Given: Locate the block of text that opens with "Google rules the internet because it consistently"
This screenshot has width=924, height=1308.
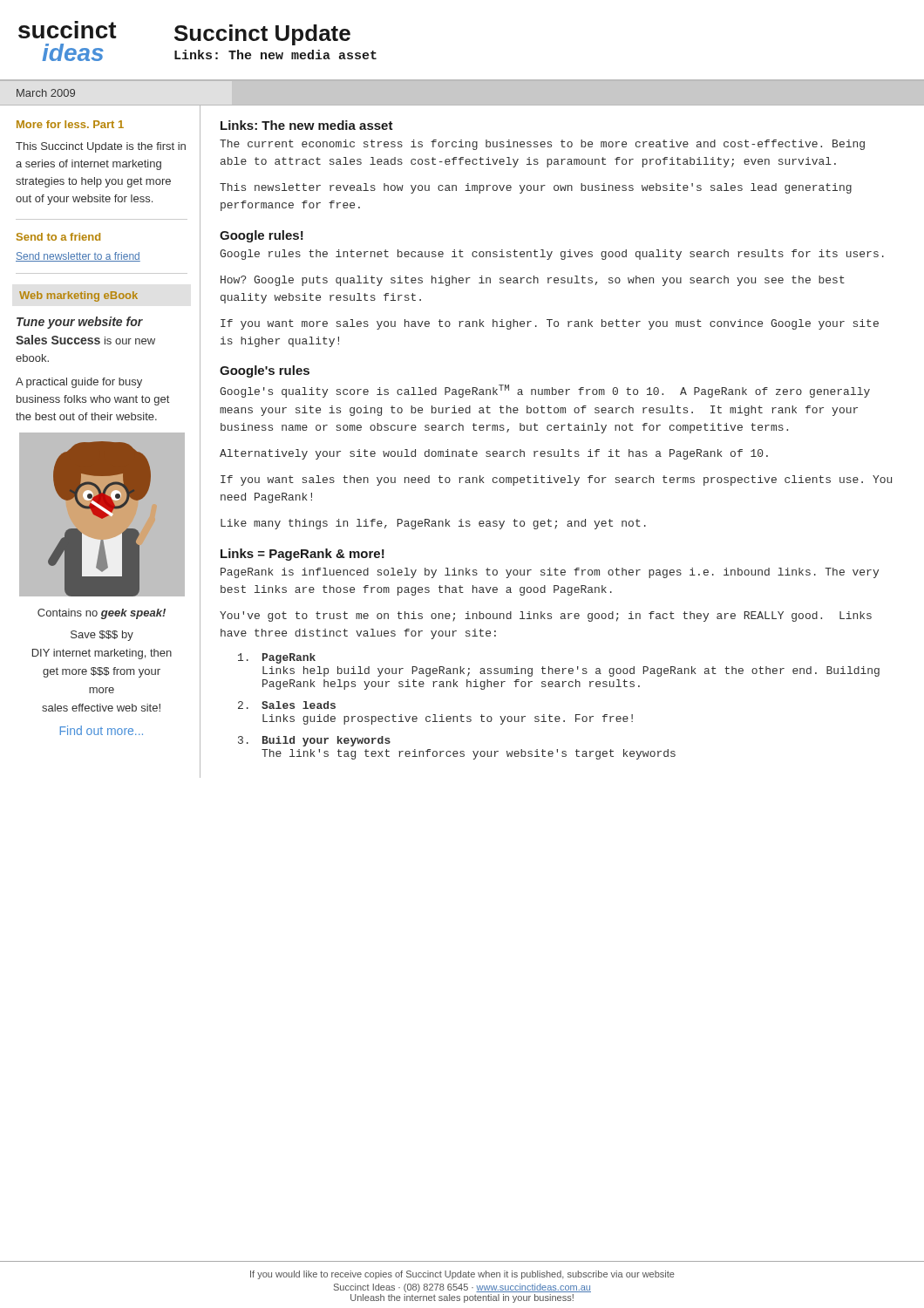Looking at the screenshot, I should [553, 254].
